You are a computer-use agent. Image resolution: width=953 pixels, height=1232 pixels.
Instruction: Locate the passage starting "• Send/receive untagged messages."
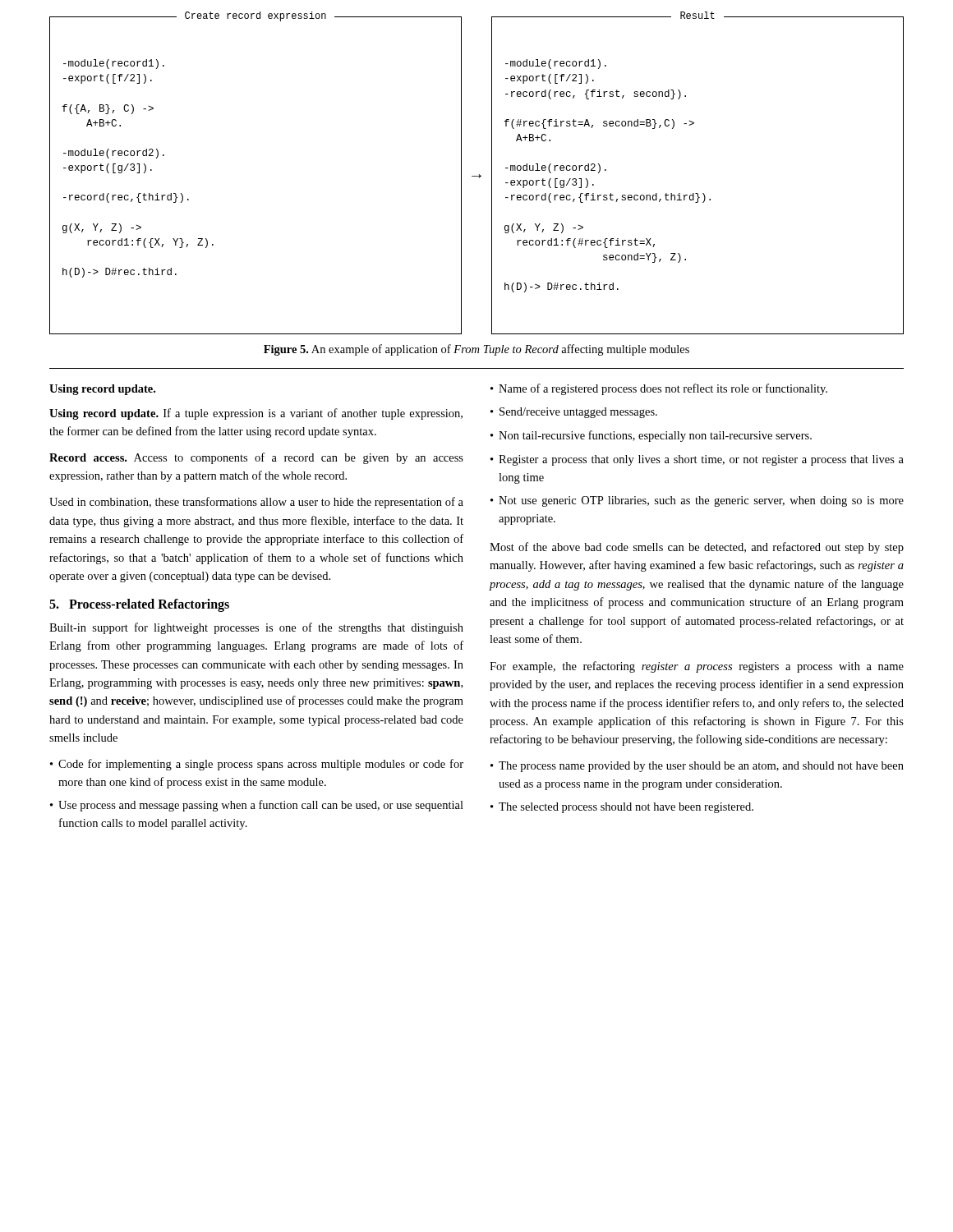[x=574, y=412]
